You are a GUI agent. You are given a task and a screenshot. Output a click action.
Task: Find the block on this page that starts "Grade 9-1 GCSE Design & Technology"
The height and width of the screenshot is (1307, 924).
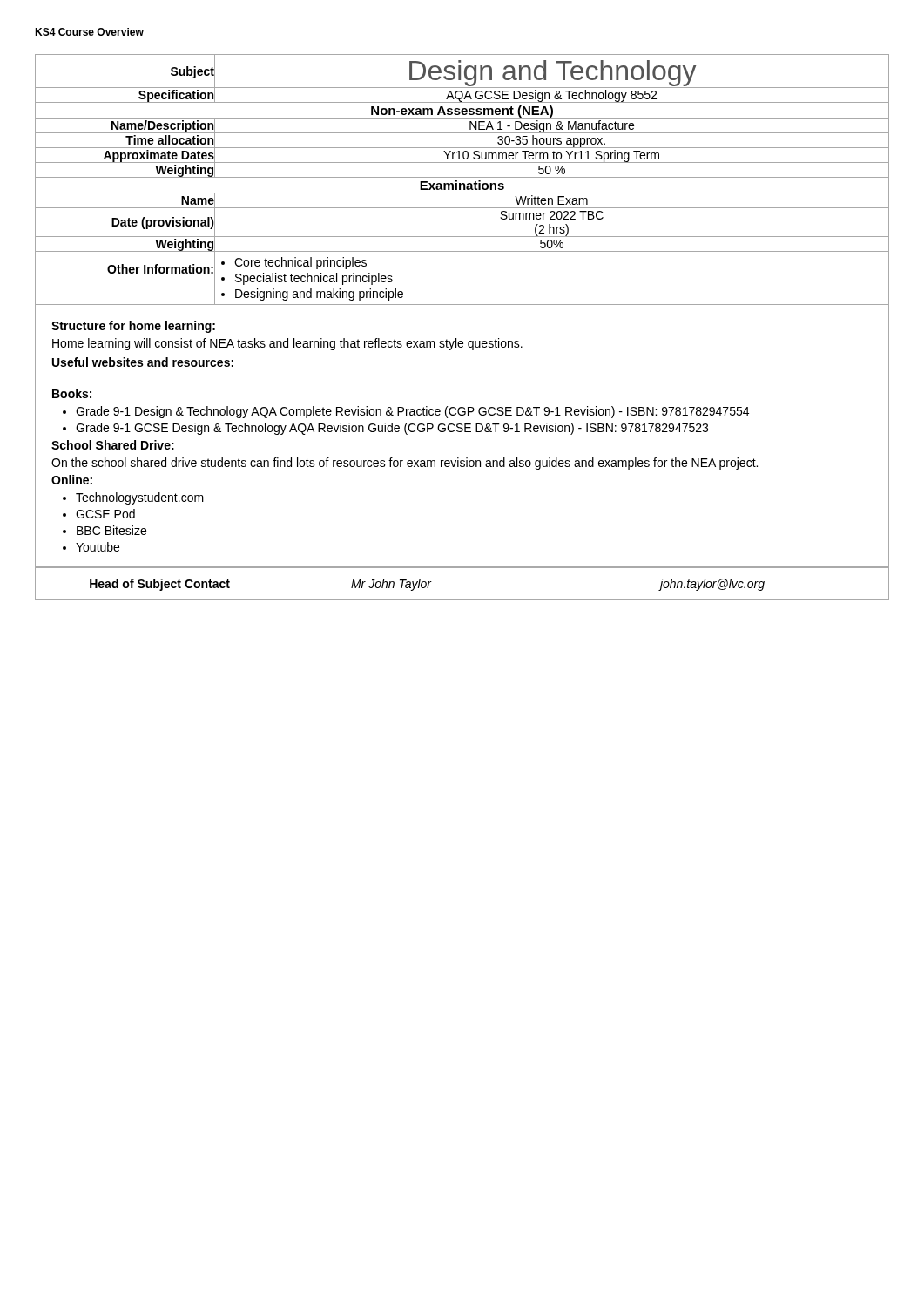tap(392, 428)
